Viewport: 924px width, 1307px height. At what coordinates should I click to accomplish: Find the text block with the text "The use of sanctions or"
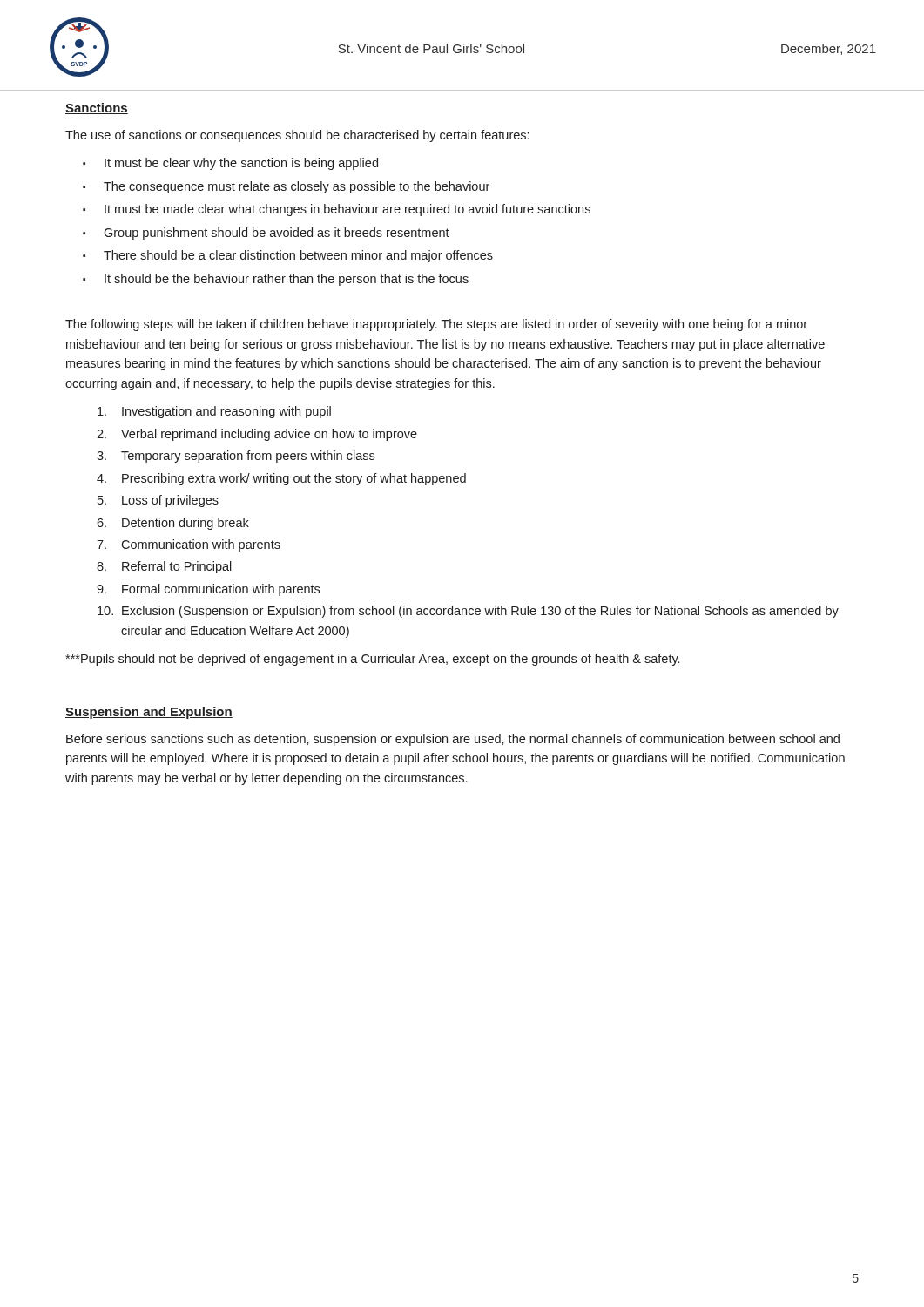coord(298,135)
